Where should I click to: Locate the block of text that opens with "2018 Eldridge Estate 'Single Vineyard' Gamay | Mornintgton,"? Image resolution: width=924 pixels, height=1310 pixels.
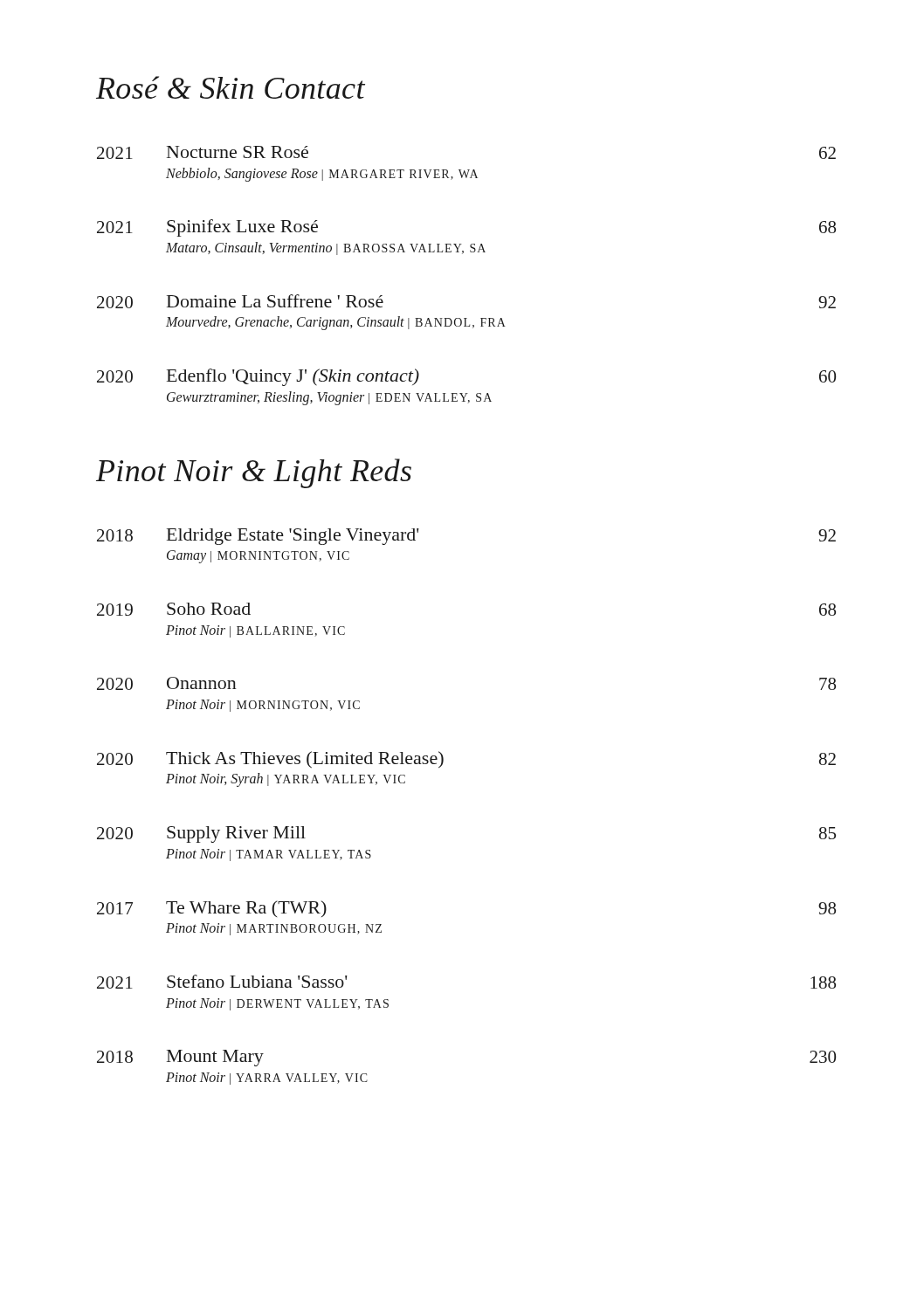pos(108,537)
